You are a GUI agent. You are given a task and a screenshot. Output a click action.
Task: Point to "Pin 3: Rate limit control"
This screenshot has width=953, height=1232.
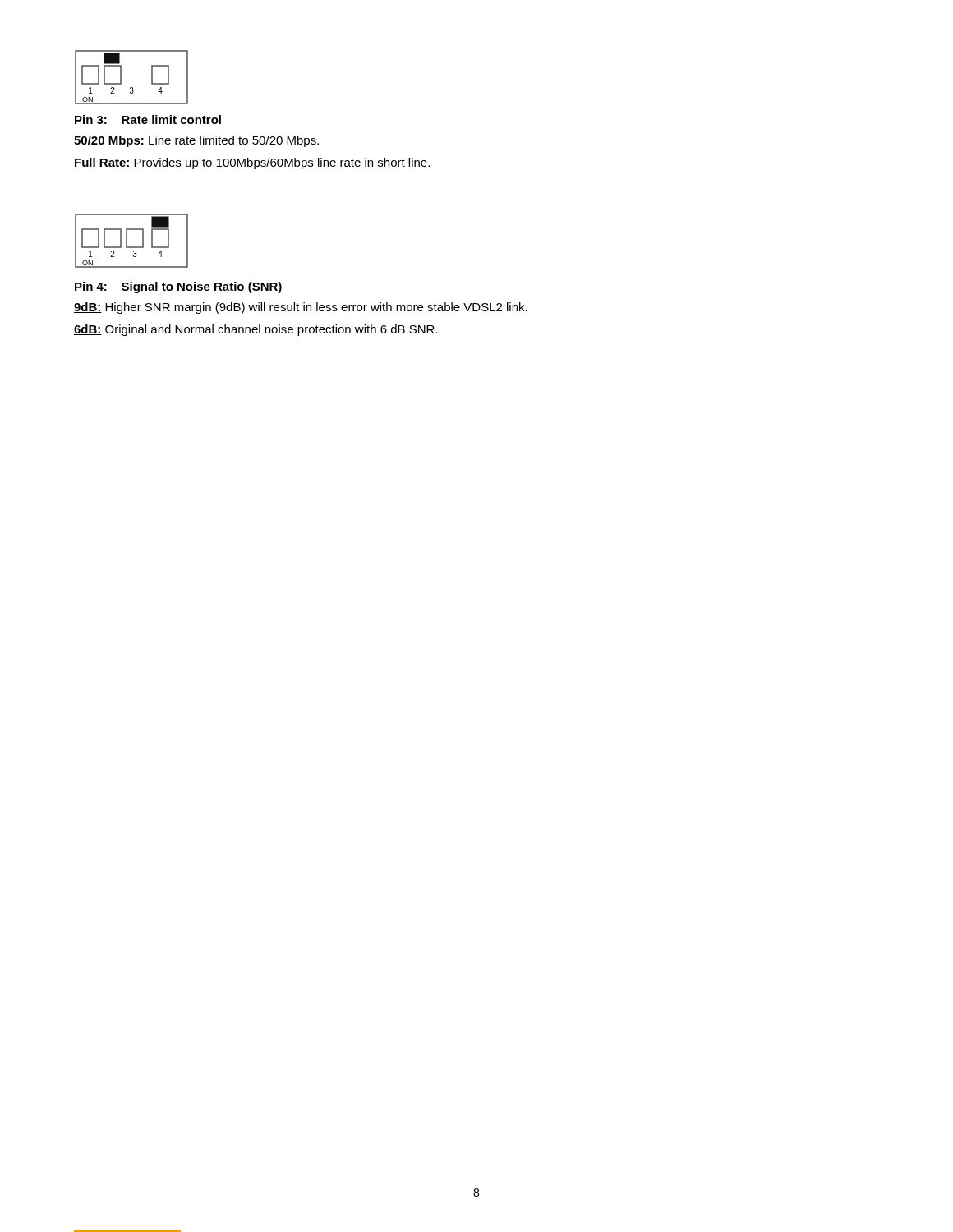point(148,120)
